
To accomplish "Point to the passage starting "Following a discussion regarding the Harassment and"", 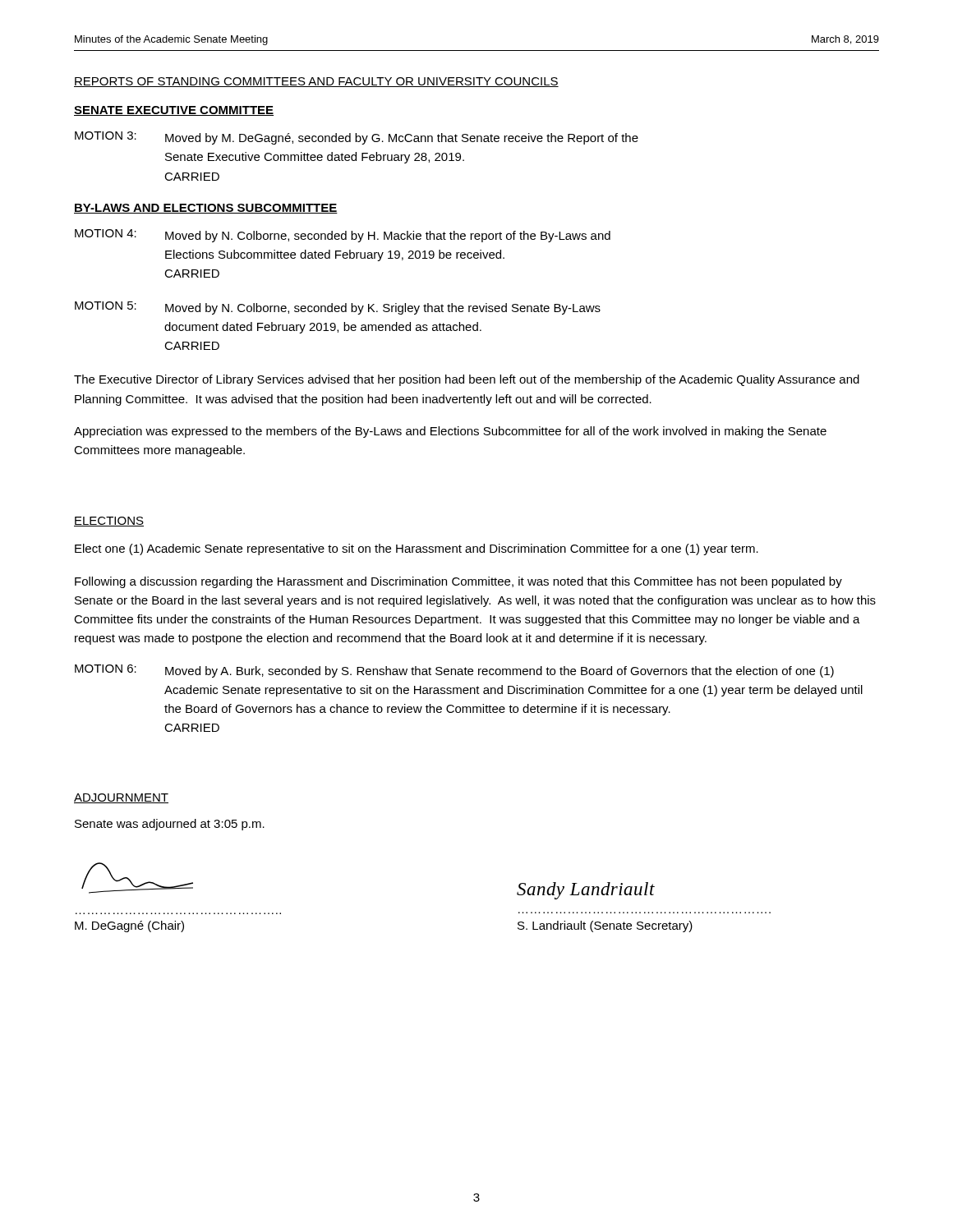I will 475,609.
